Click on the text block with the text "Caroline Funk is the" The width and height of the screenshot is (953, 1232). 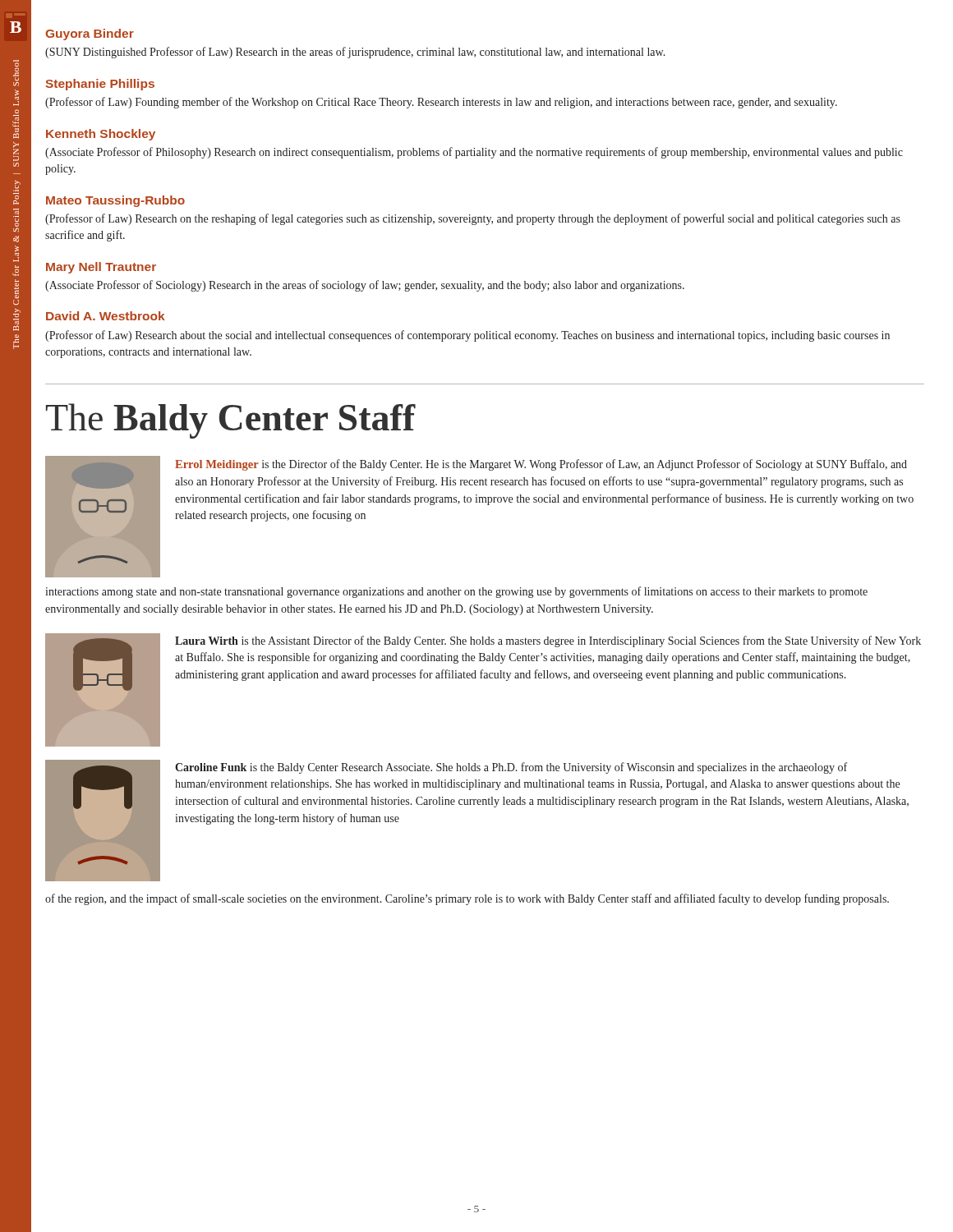[542, 793]
